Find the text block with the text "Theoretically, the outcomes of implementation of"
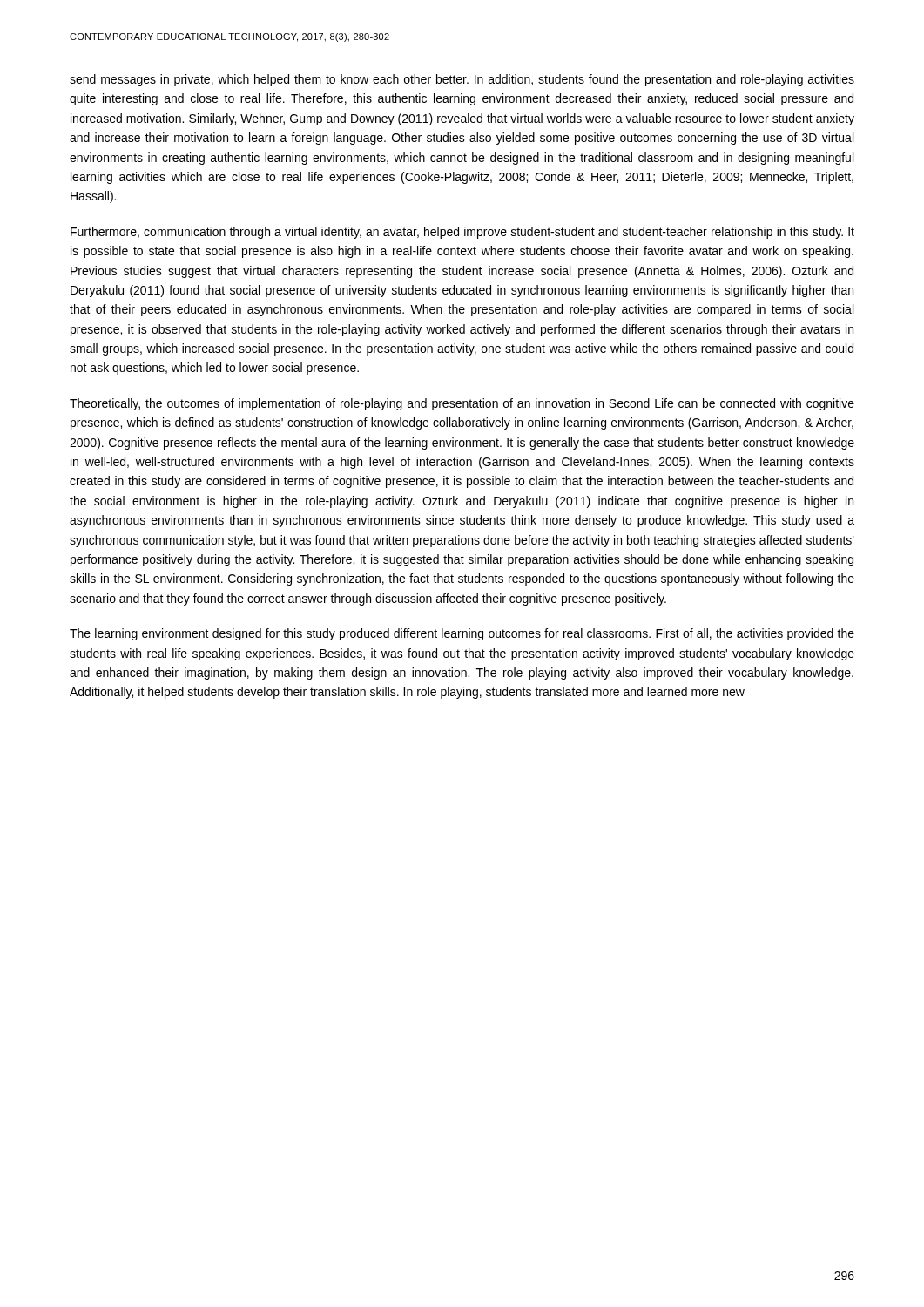 [462, 501]
